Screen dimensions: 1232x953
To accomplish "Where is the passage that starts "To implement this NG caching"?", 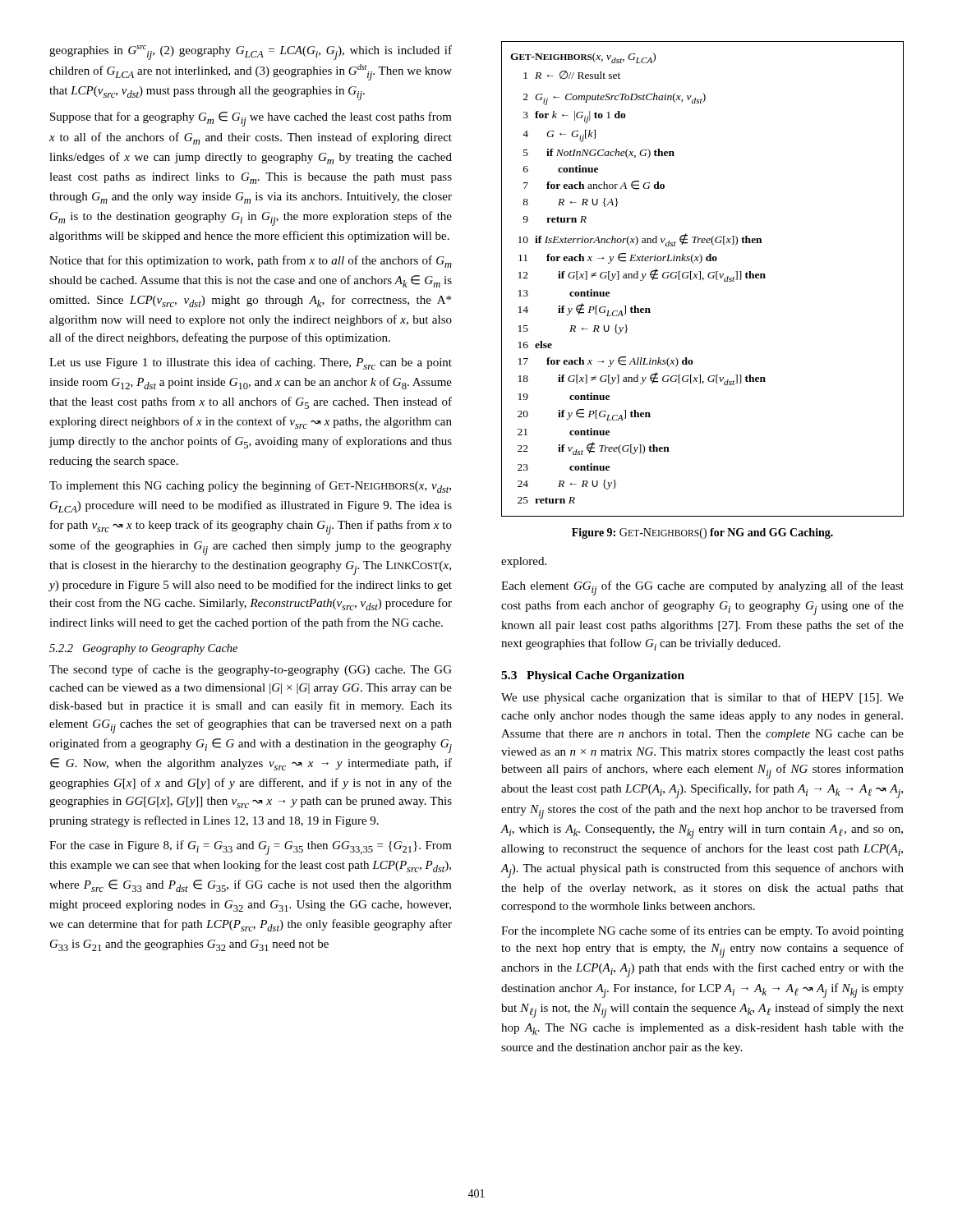I will click(251, 555).
